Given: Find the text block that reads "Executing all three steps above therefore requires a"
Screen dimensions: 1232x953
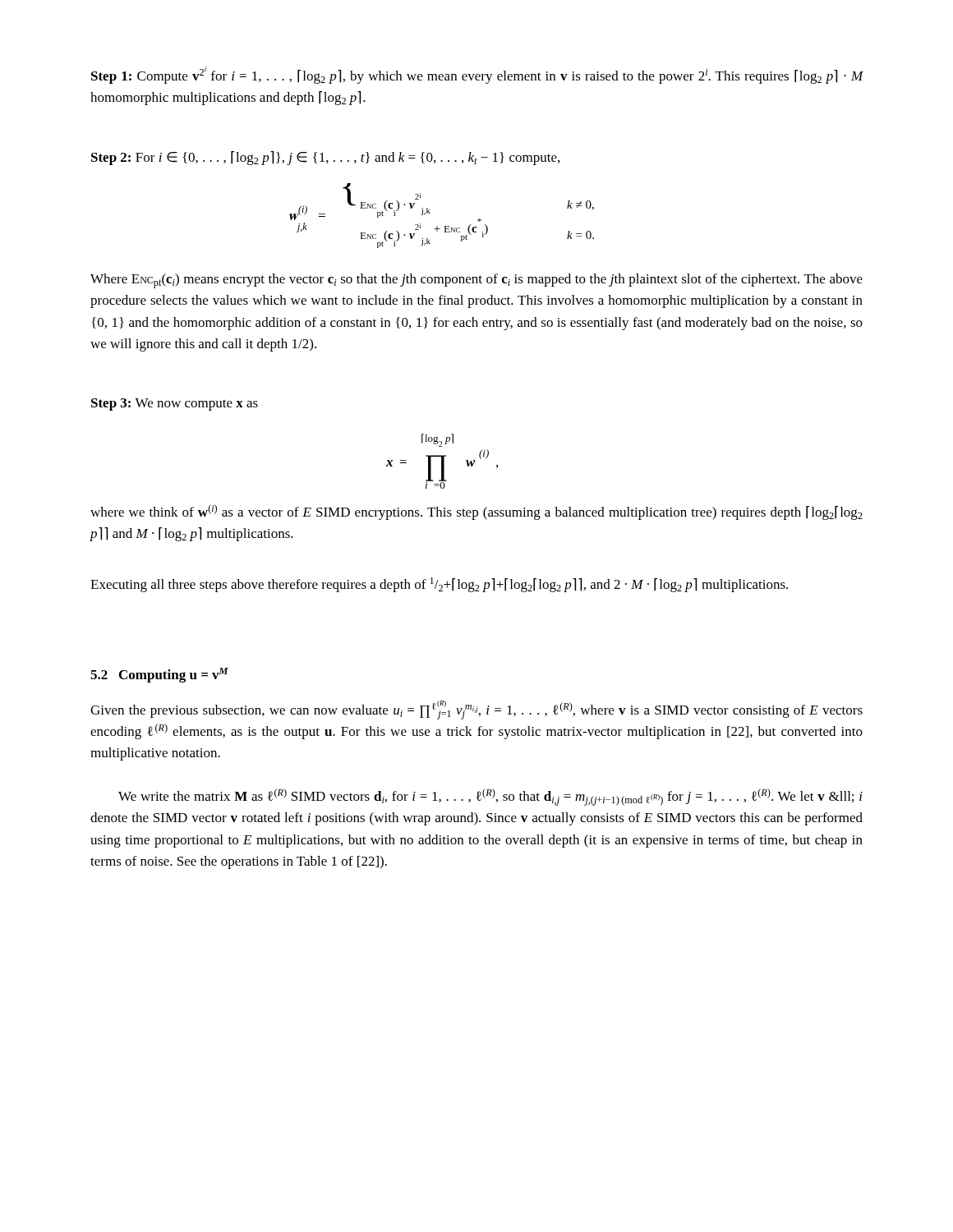Looking at the screenshot, I should 476,585.
